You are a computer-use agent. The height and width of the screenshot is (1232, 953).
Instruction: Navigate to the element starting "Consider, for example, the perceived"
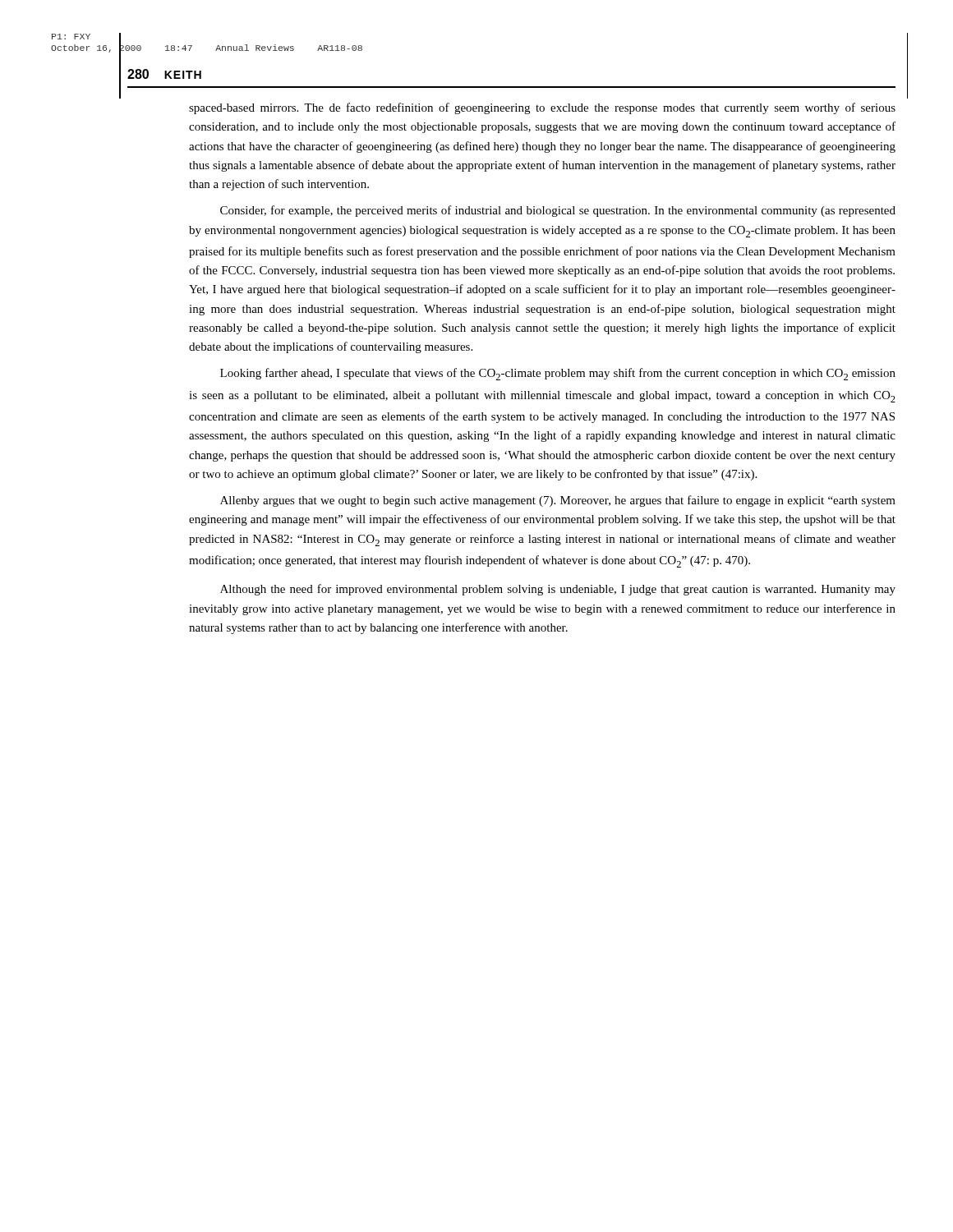[542, 279]
